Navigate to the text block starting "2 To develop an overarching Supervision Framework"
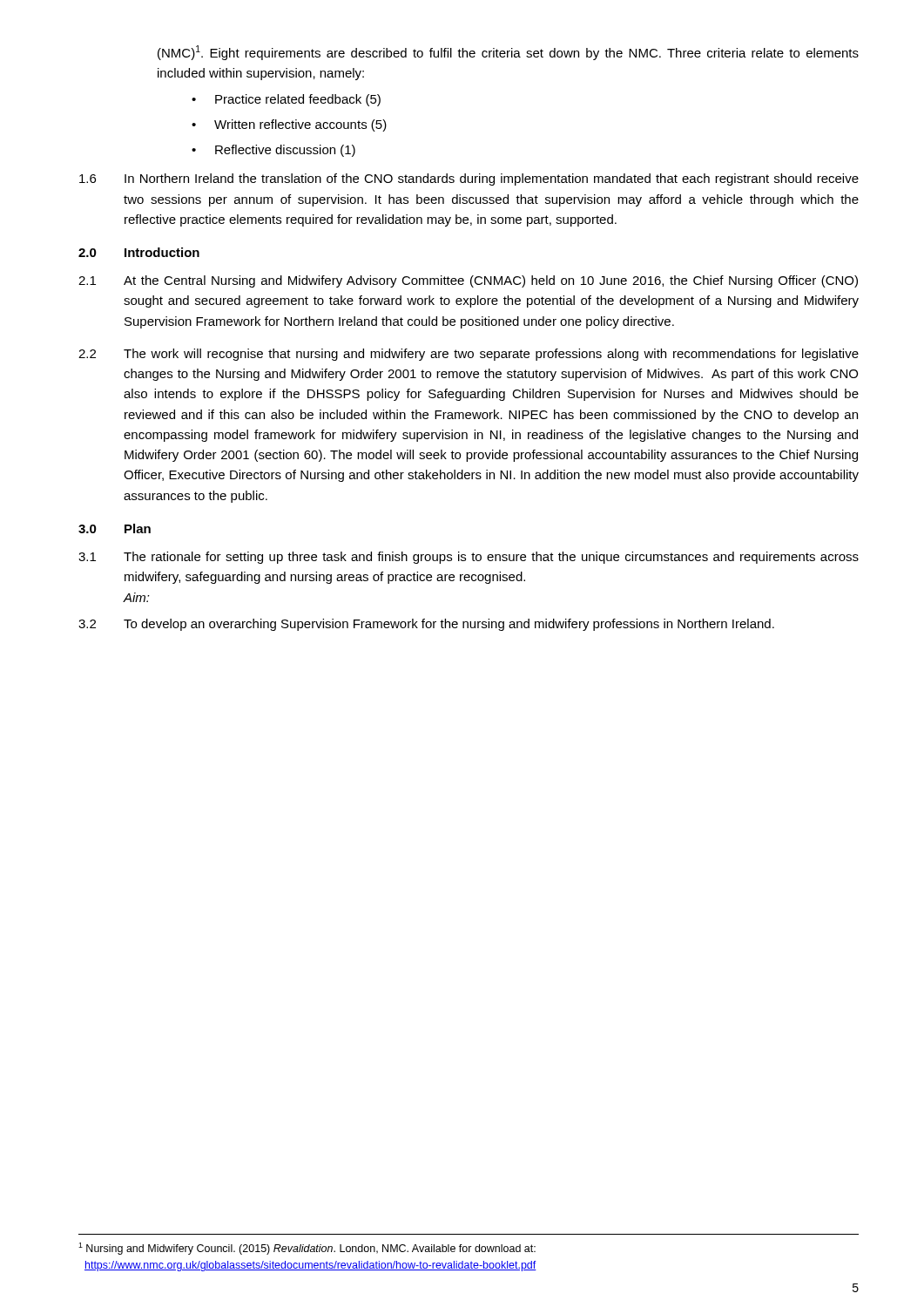This screenshot has width=924, height=1307. (x=469, y=624)
